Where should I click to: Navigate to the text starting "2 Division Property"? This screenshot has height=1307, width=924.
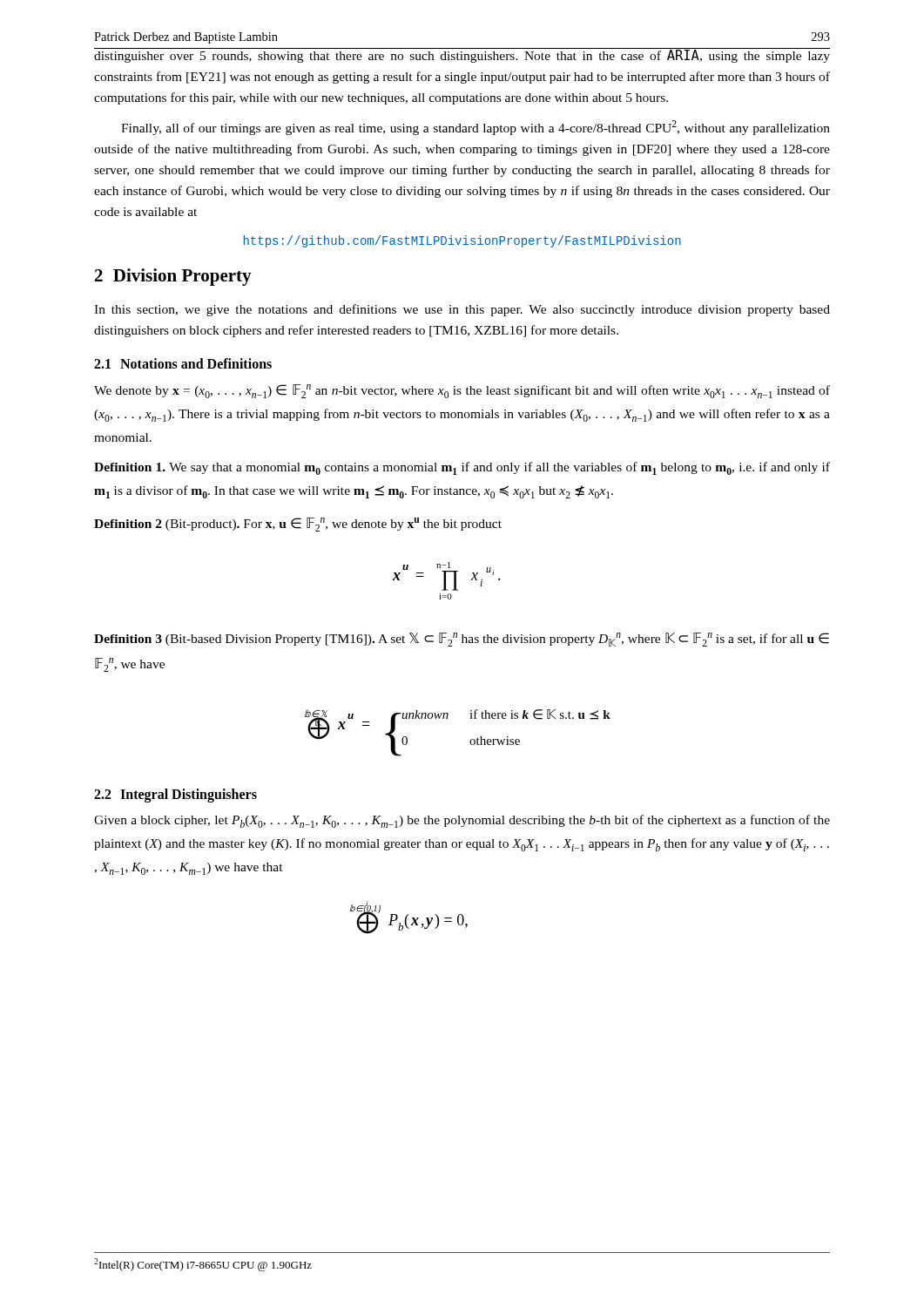point(173,276)
